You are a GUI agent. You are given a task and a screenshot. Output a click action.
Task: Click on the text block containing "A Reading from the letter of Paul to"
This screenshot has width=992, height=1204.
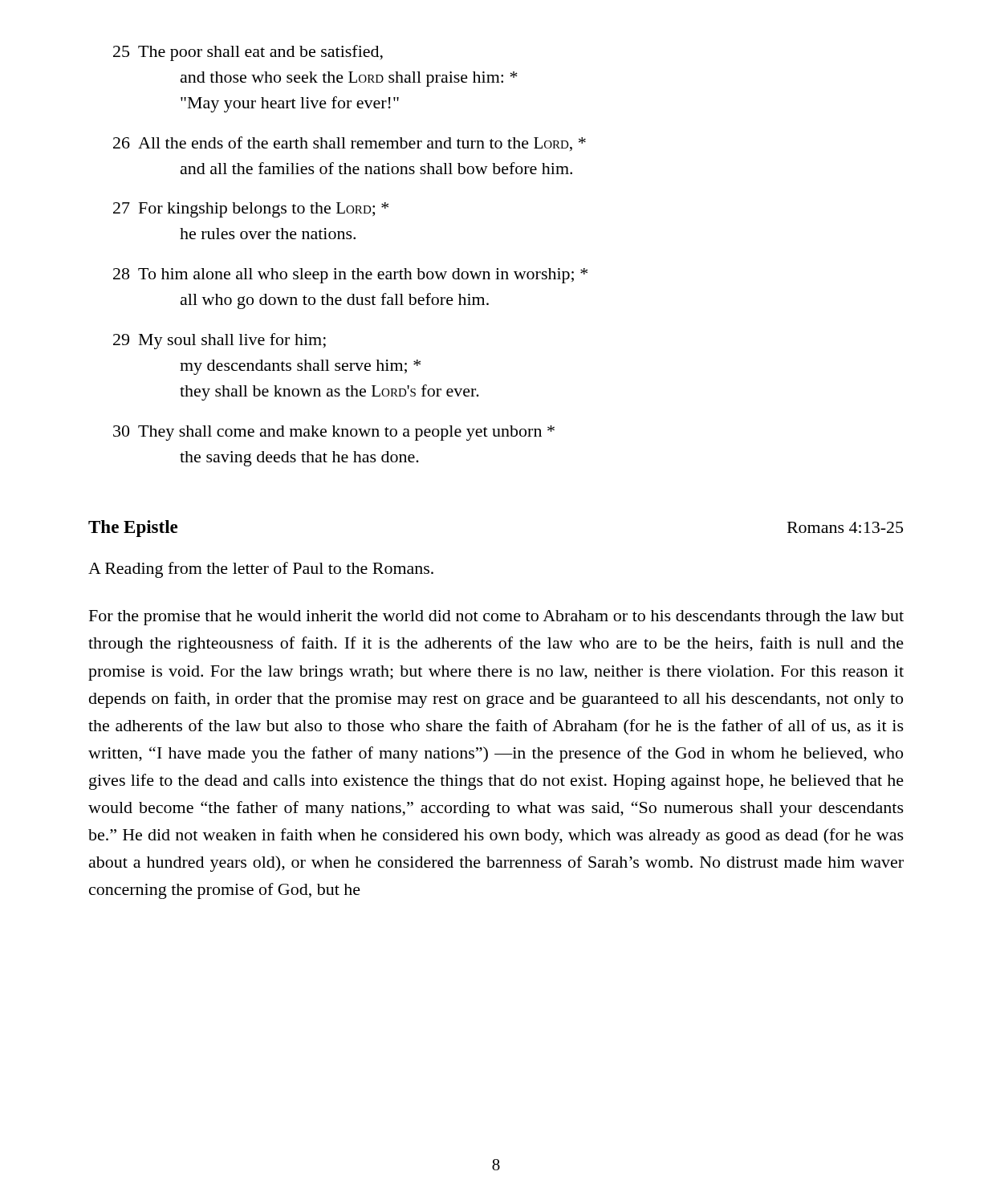[x=261, y=568]
